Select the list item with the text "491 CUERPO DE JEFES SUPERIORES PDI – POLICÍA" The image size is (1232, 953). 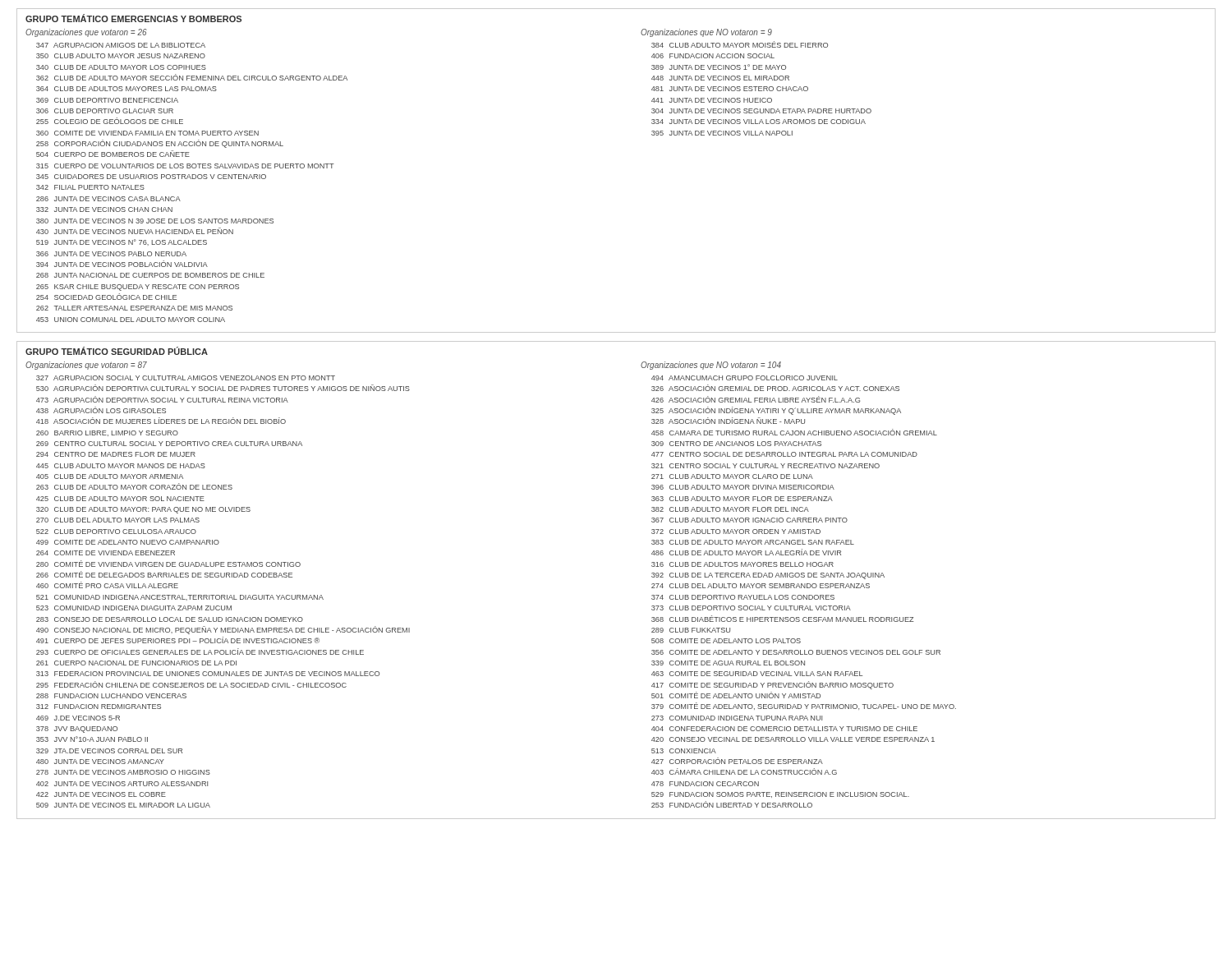(173, 642)
